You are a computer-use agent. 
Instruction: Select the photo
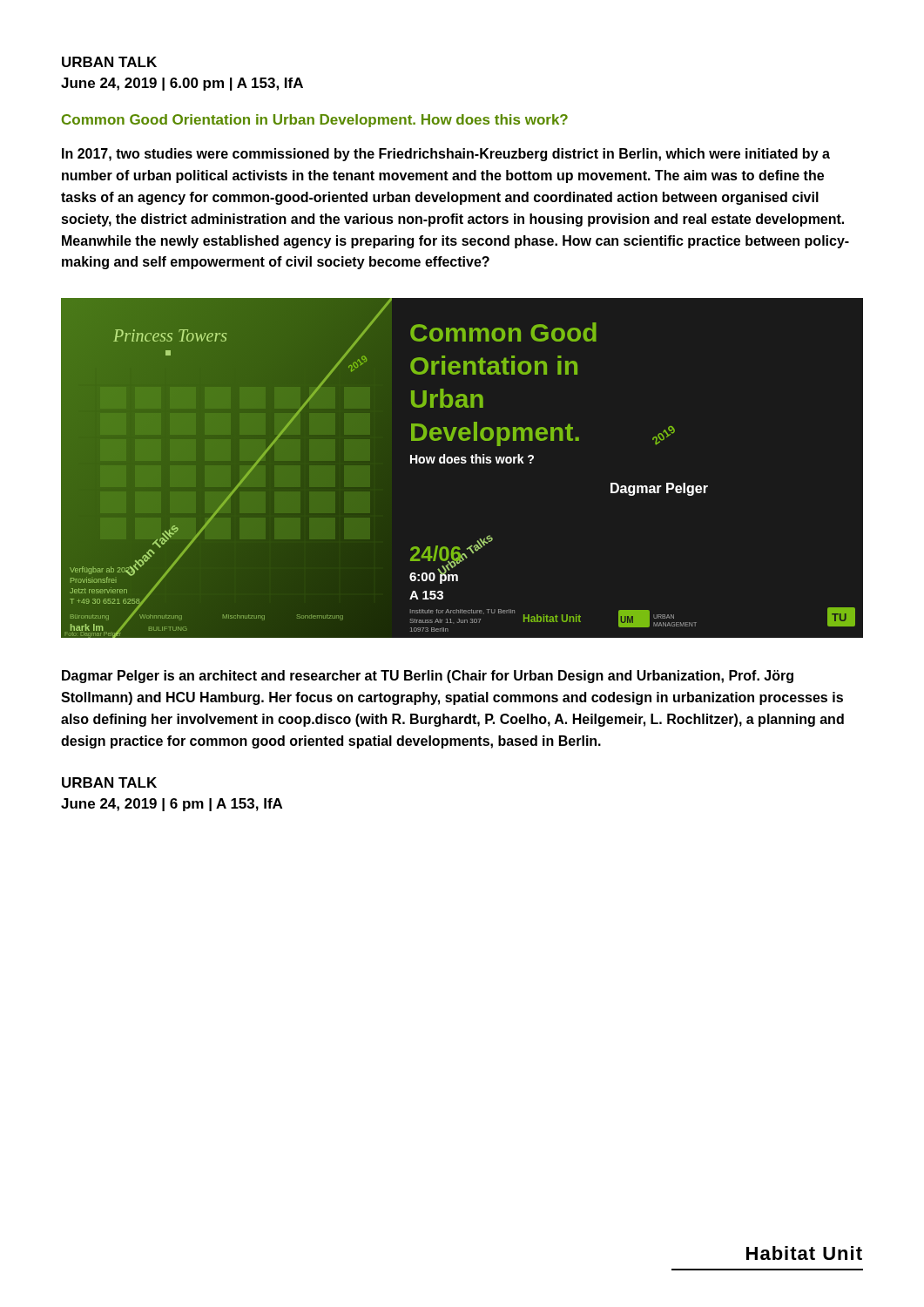click(462, 470)
